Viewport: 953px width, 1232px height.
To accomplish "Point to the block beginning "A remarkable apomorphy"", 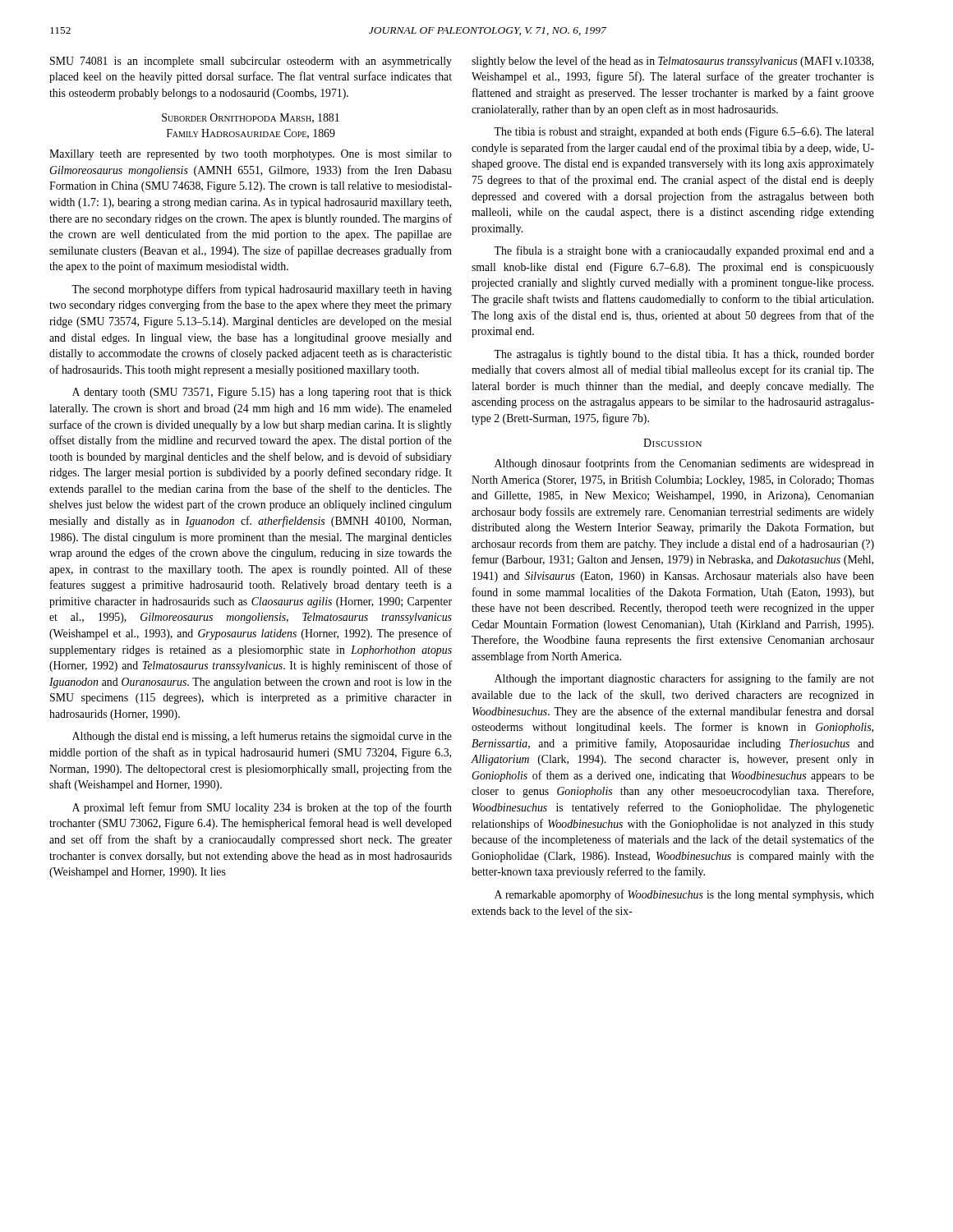I will (x=673, y=903).
